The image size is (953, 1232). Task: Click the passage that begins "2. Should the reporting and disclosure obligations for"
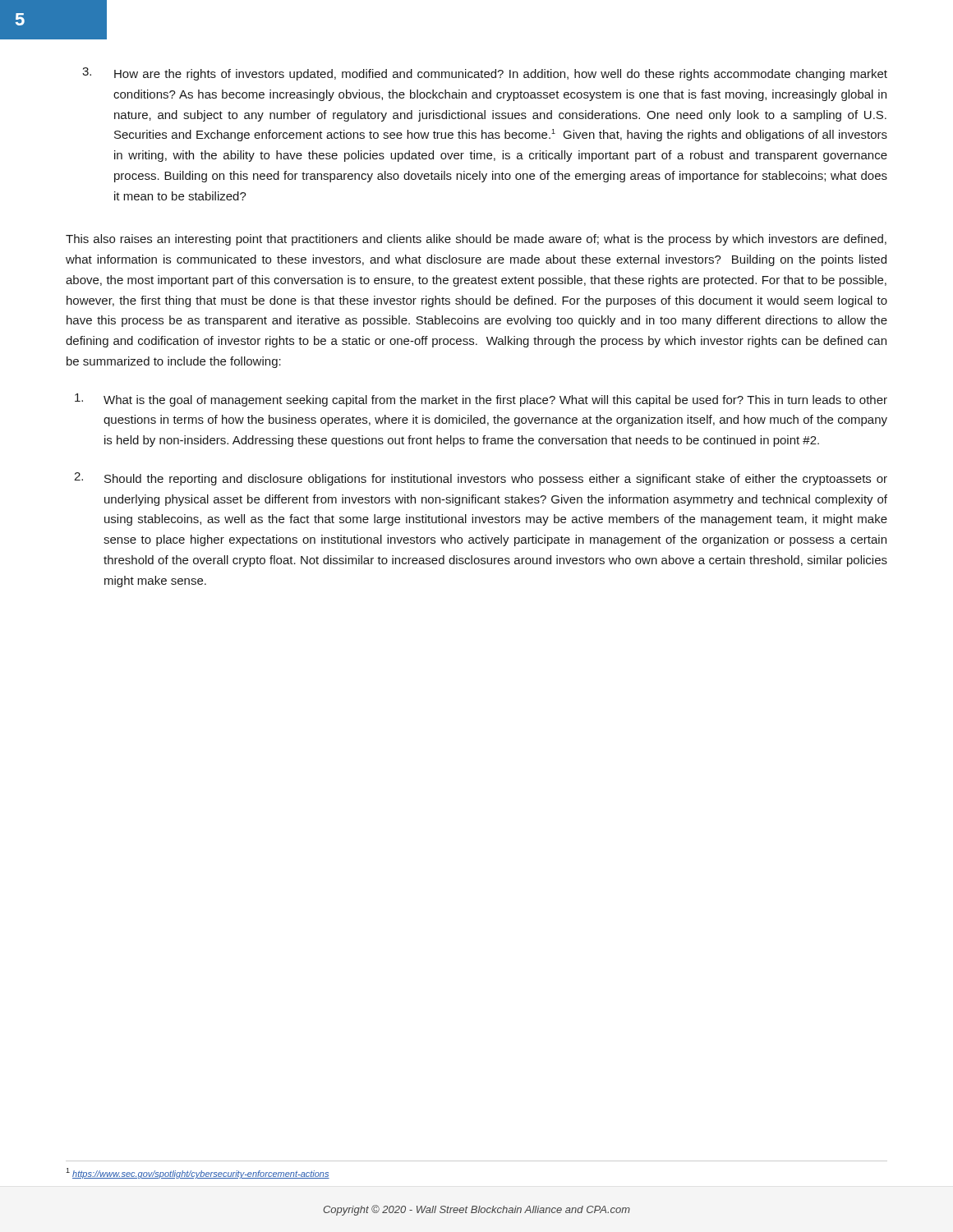coord(481,530)
